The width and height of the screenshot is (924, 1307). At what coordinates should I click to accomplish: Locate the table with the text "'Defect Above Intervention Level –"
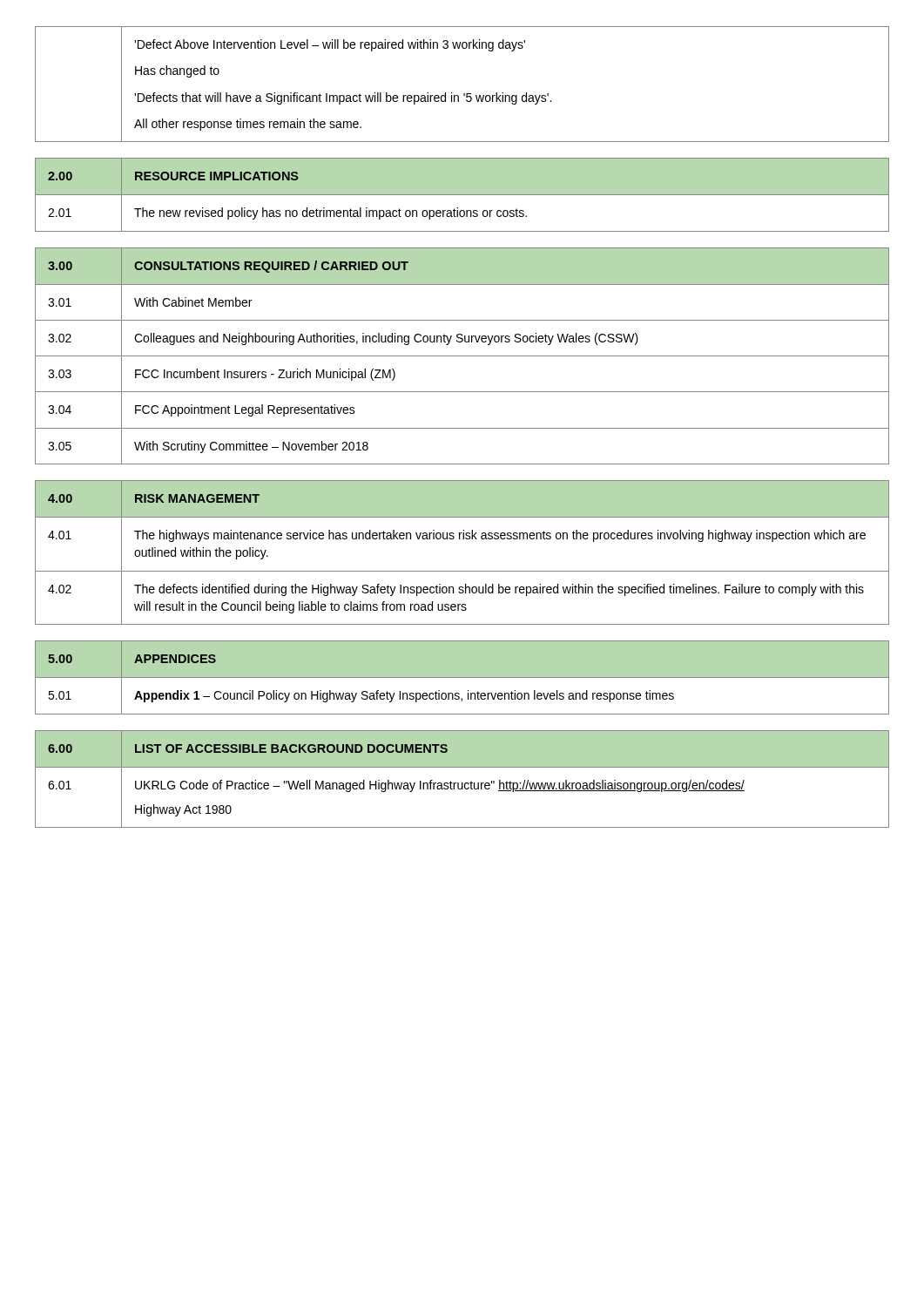point(462,84)
